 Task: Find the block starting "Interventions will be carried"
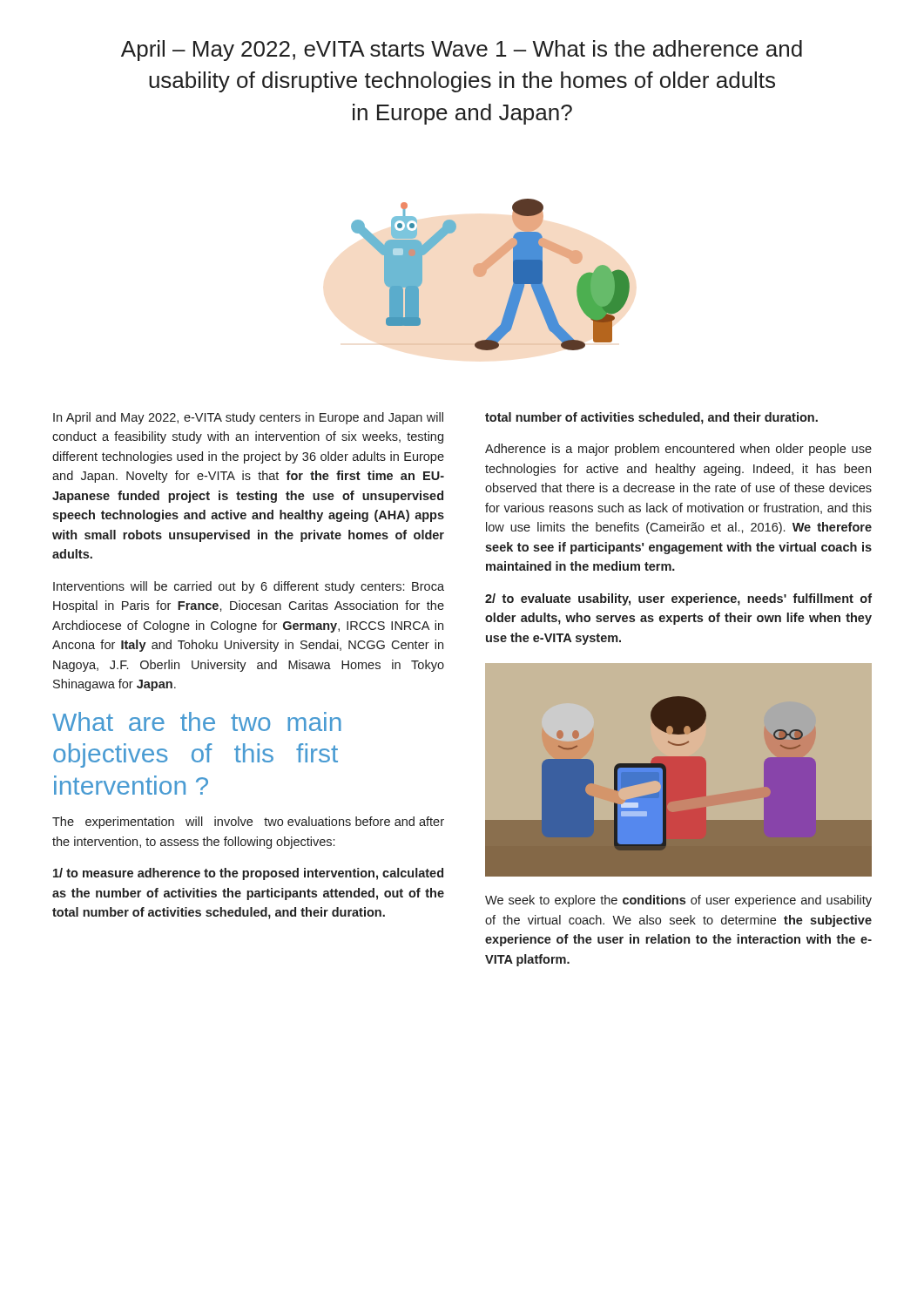[x=248, y=635]
